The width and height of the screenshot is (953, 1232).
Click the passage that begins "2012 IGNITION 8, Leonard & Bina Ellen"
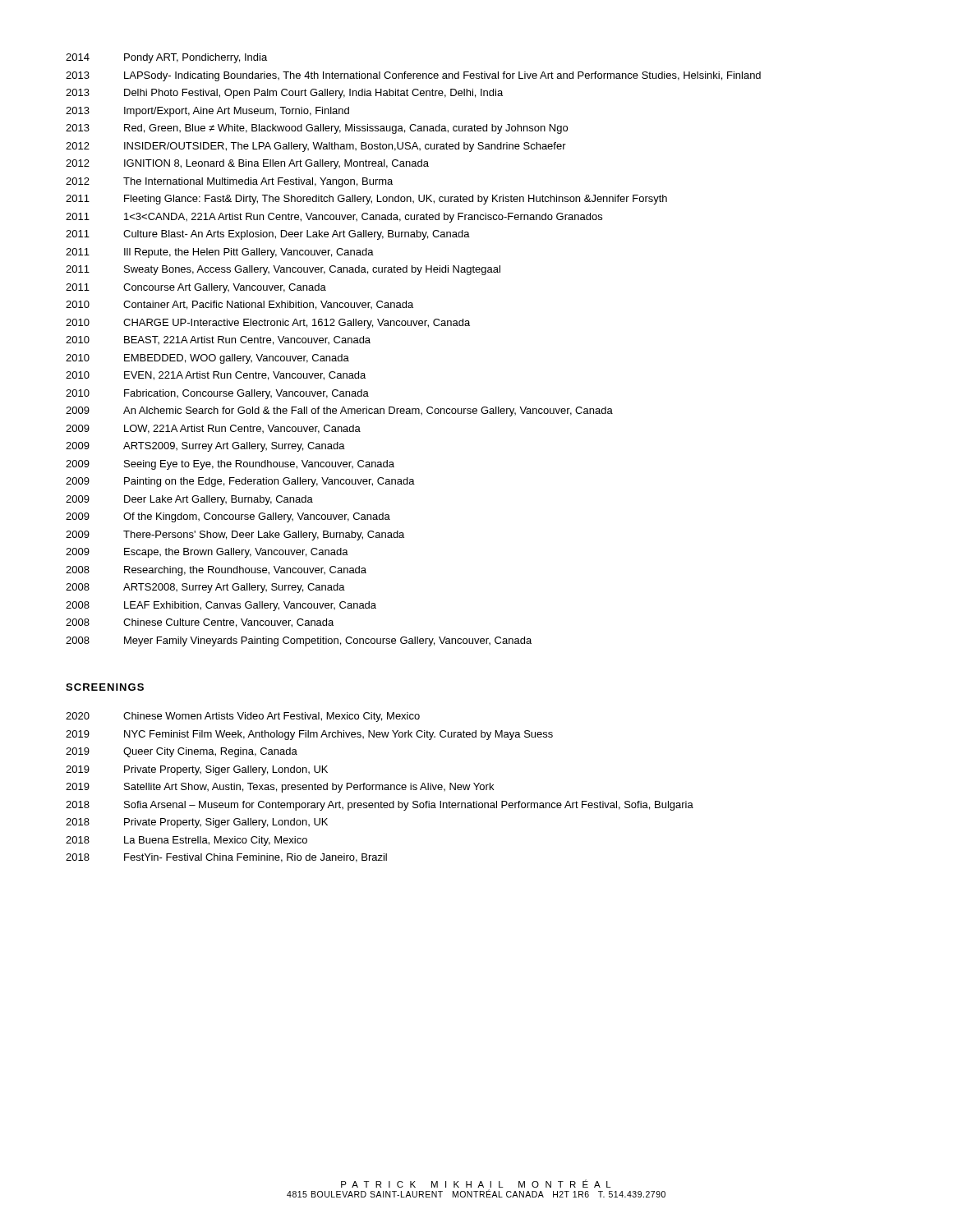pyautogui.click(x=247, y=164)
